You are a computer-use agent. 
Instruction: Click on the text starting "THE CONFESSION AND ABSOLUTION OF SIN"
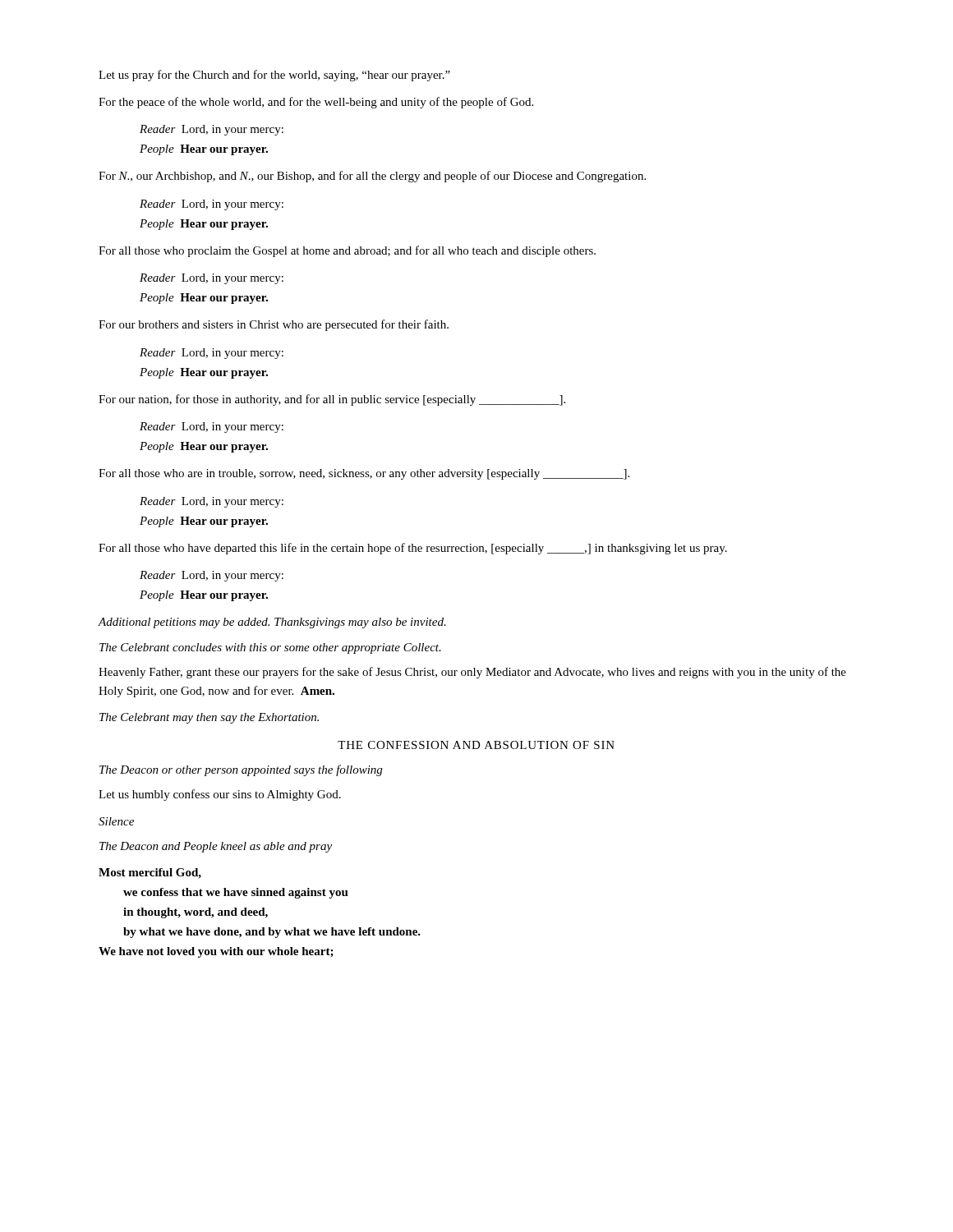point(476,745)
